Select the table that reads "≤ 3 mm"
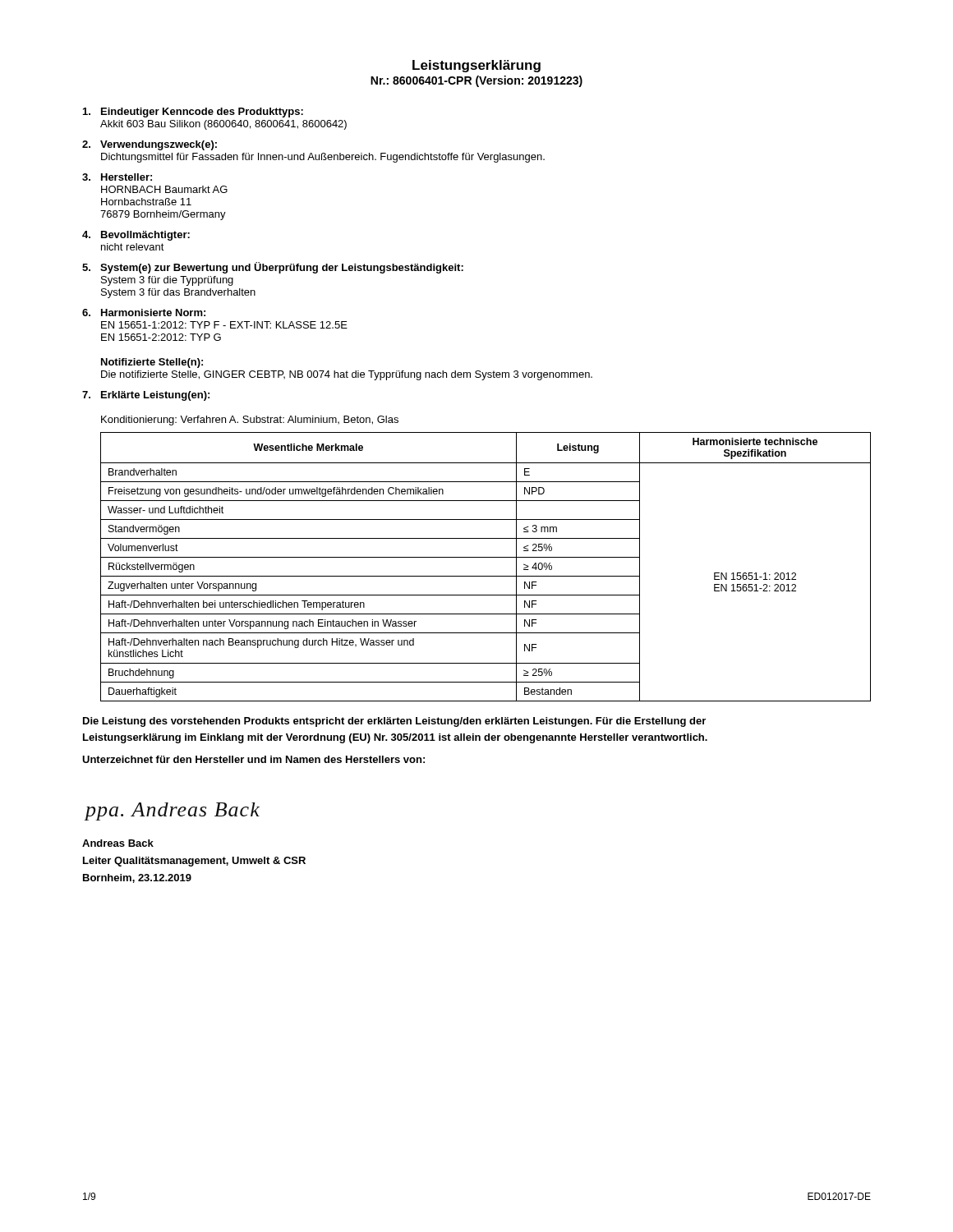 (486, 567)
